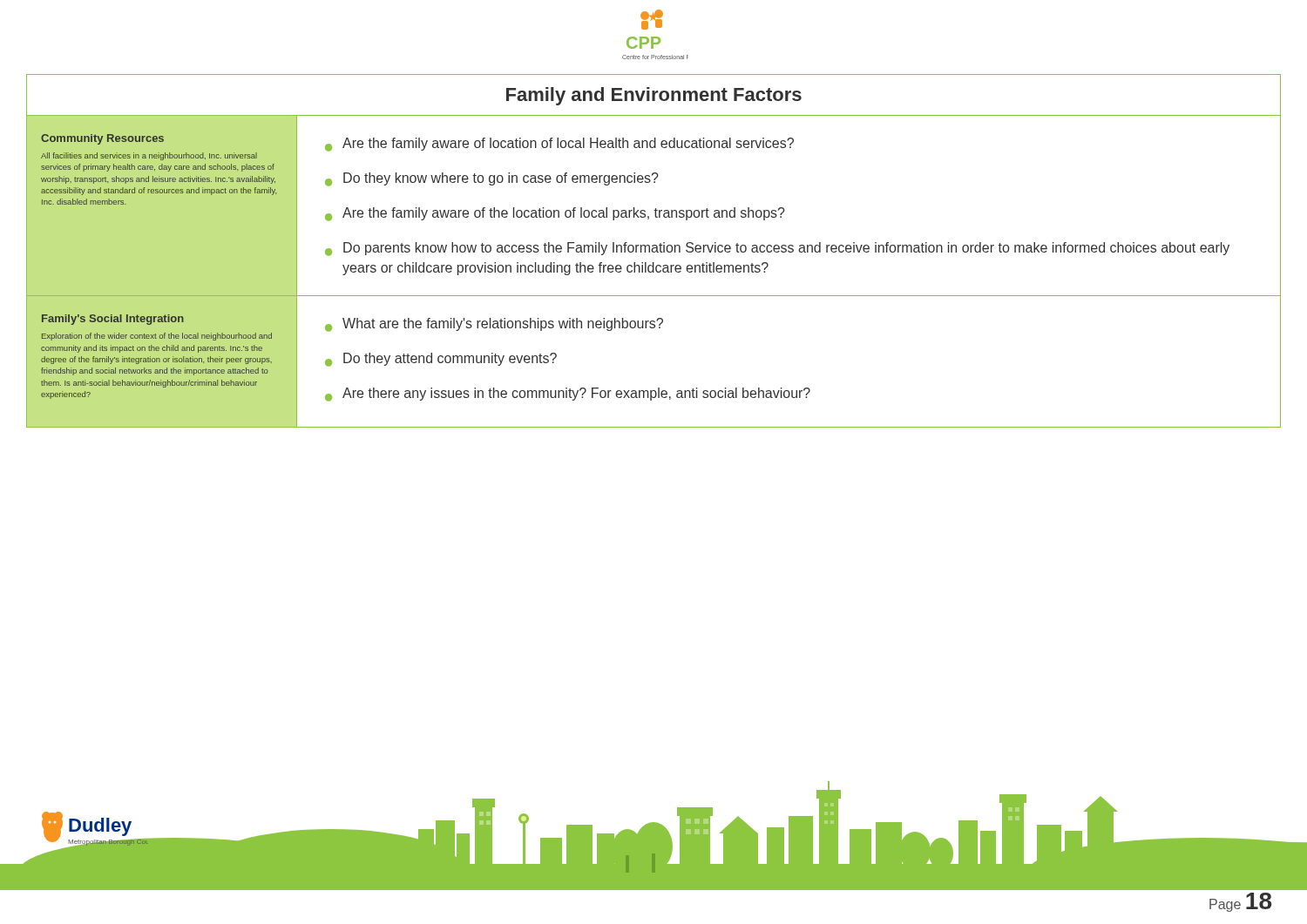This screenshot has width=1307, height=924.
Task: Select the text block that says "Exploration of the wider context of the local"
Action: [x=157, y=365]
